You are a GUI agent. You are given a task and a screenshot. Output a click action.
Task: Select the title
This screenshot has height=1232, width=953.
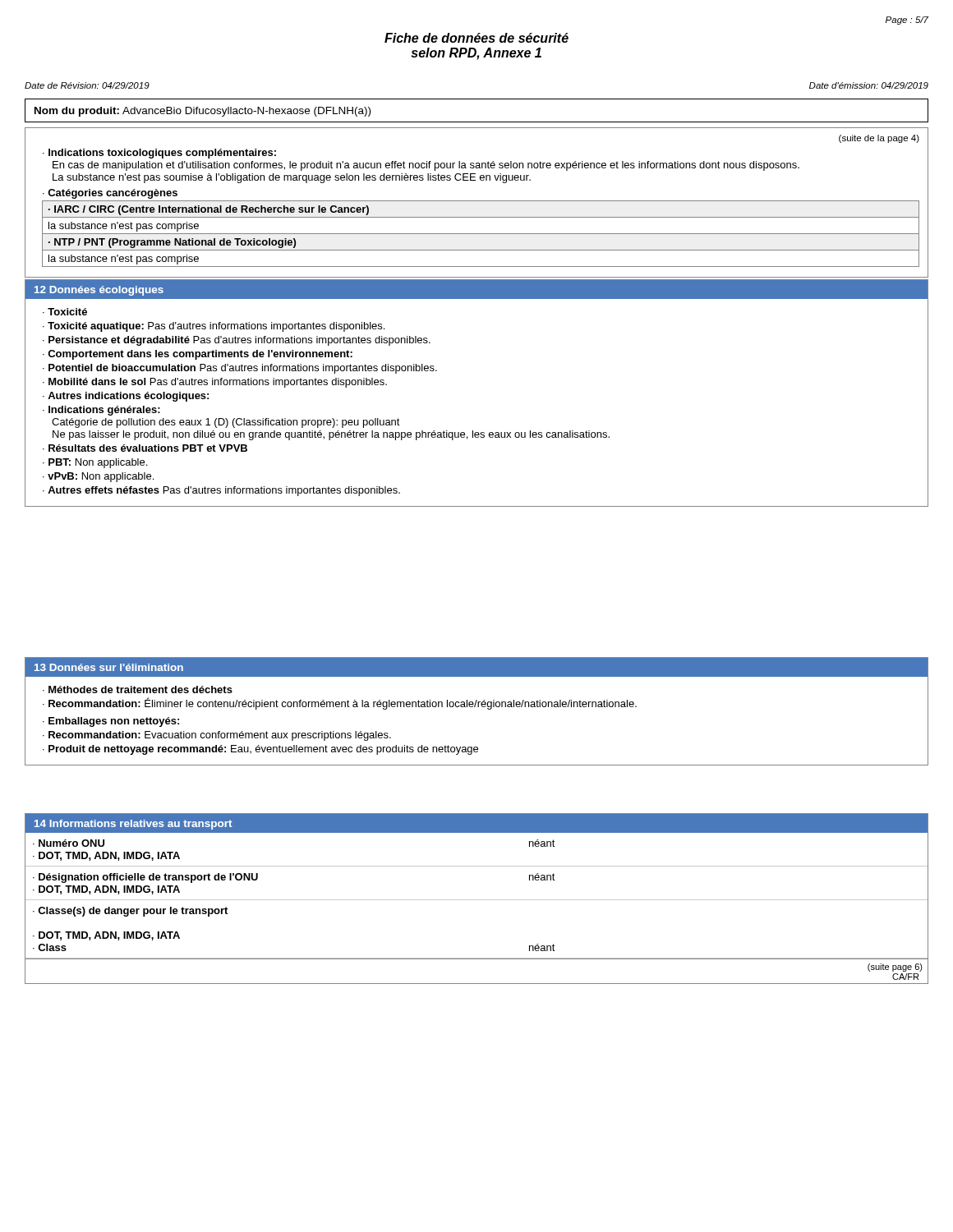476,46
